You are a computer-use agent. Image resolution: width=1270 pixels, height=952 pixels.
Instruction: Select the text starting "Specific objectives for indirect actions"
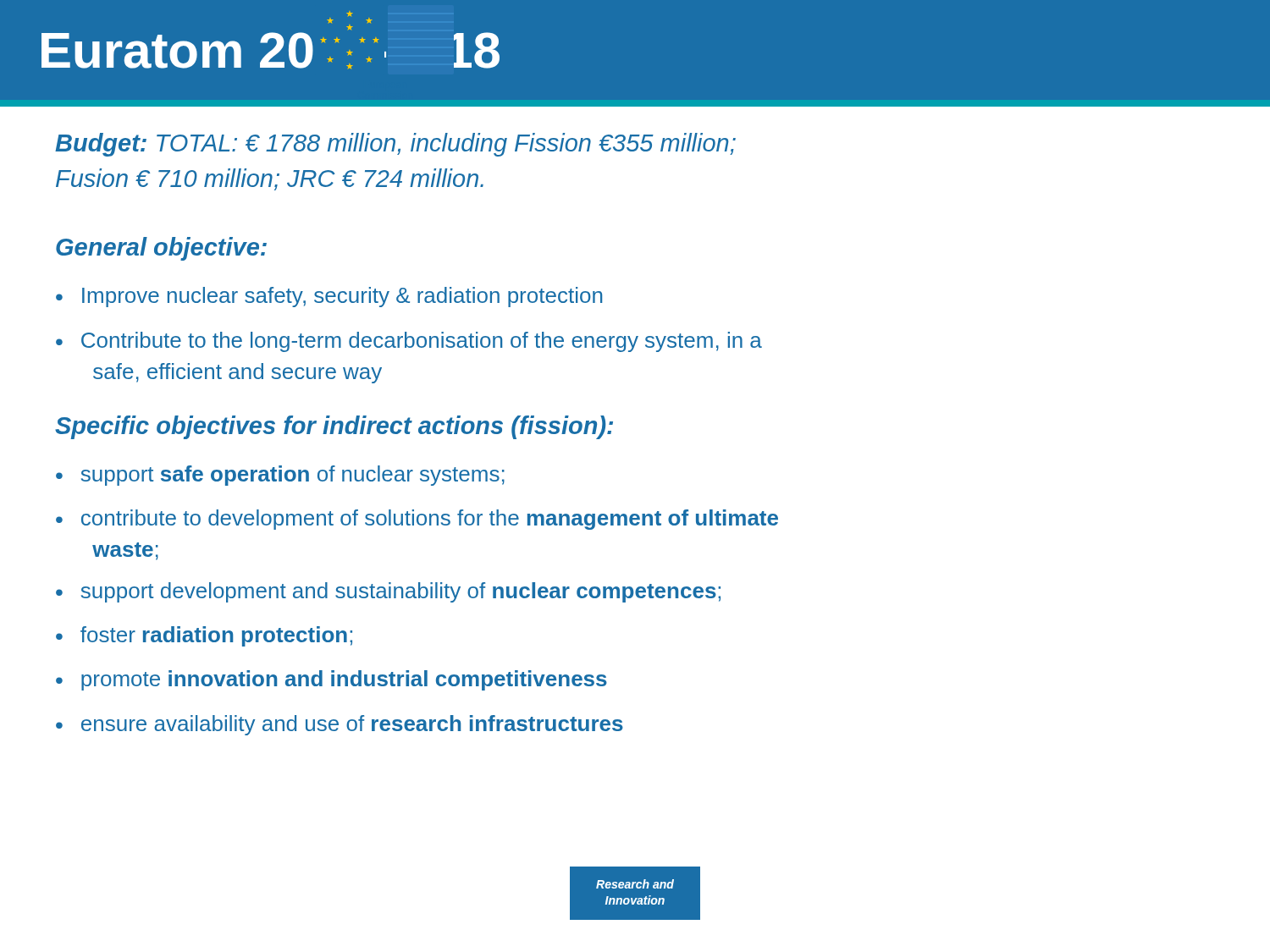335,426
